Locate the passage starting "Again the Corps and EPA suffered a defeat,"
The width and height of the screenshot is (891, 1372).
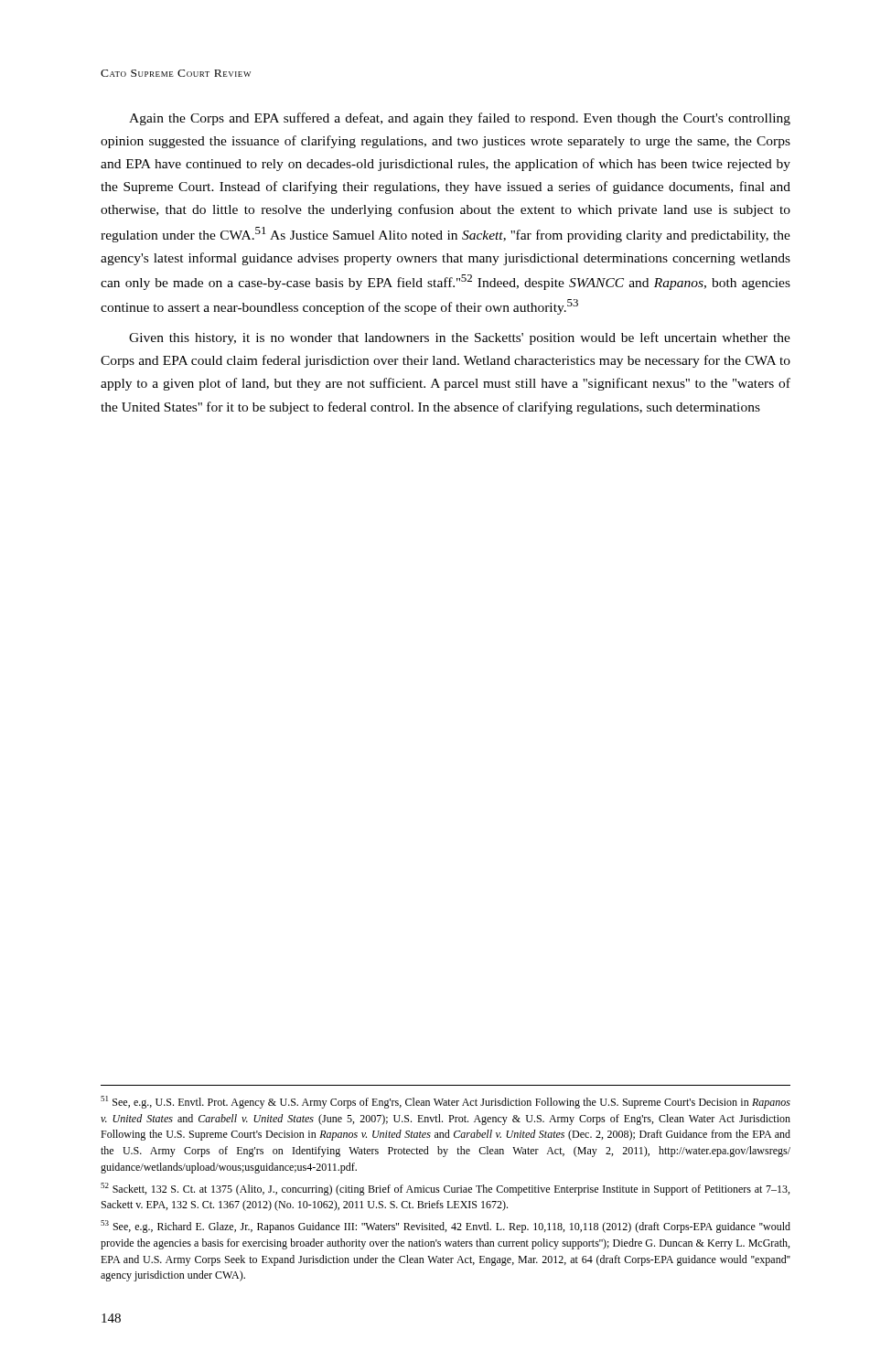(446, 262)
